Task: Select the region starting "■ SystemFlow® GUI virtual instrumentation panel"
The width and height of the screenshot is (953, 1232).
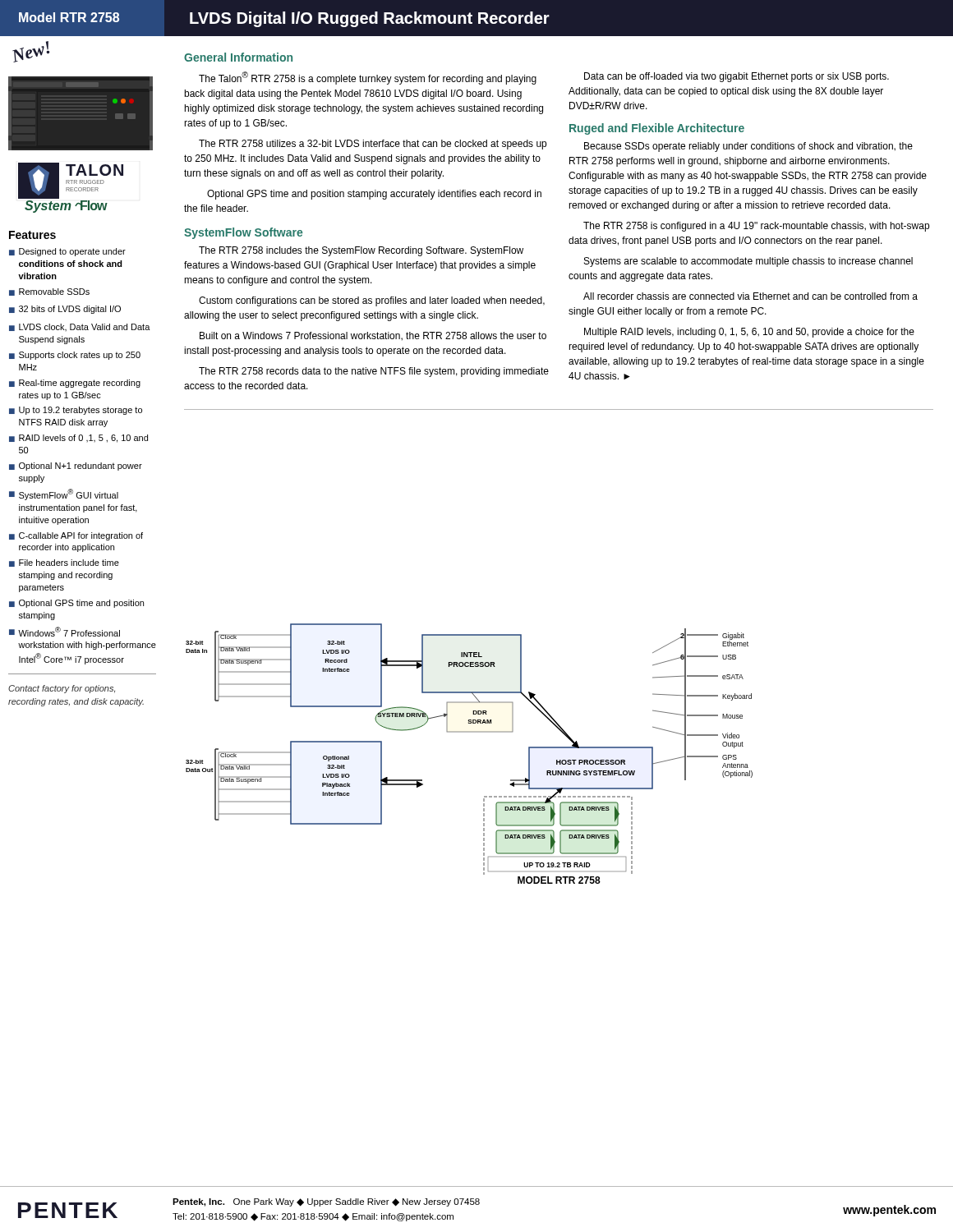Action: 82,507
